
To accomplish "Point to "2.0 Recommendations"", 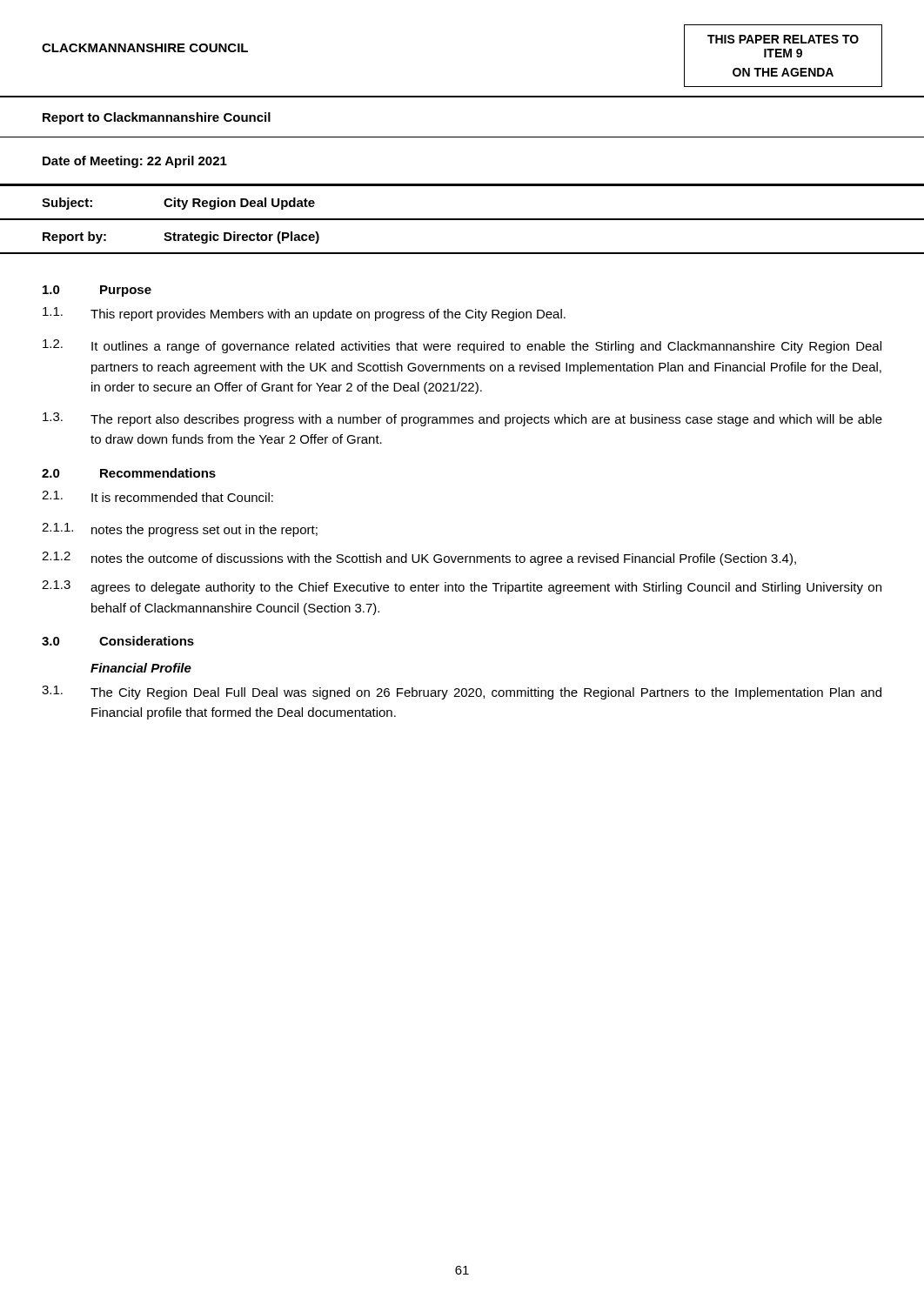I will click(129, 472).
